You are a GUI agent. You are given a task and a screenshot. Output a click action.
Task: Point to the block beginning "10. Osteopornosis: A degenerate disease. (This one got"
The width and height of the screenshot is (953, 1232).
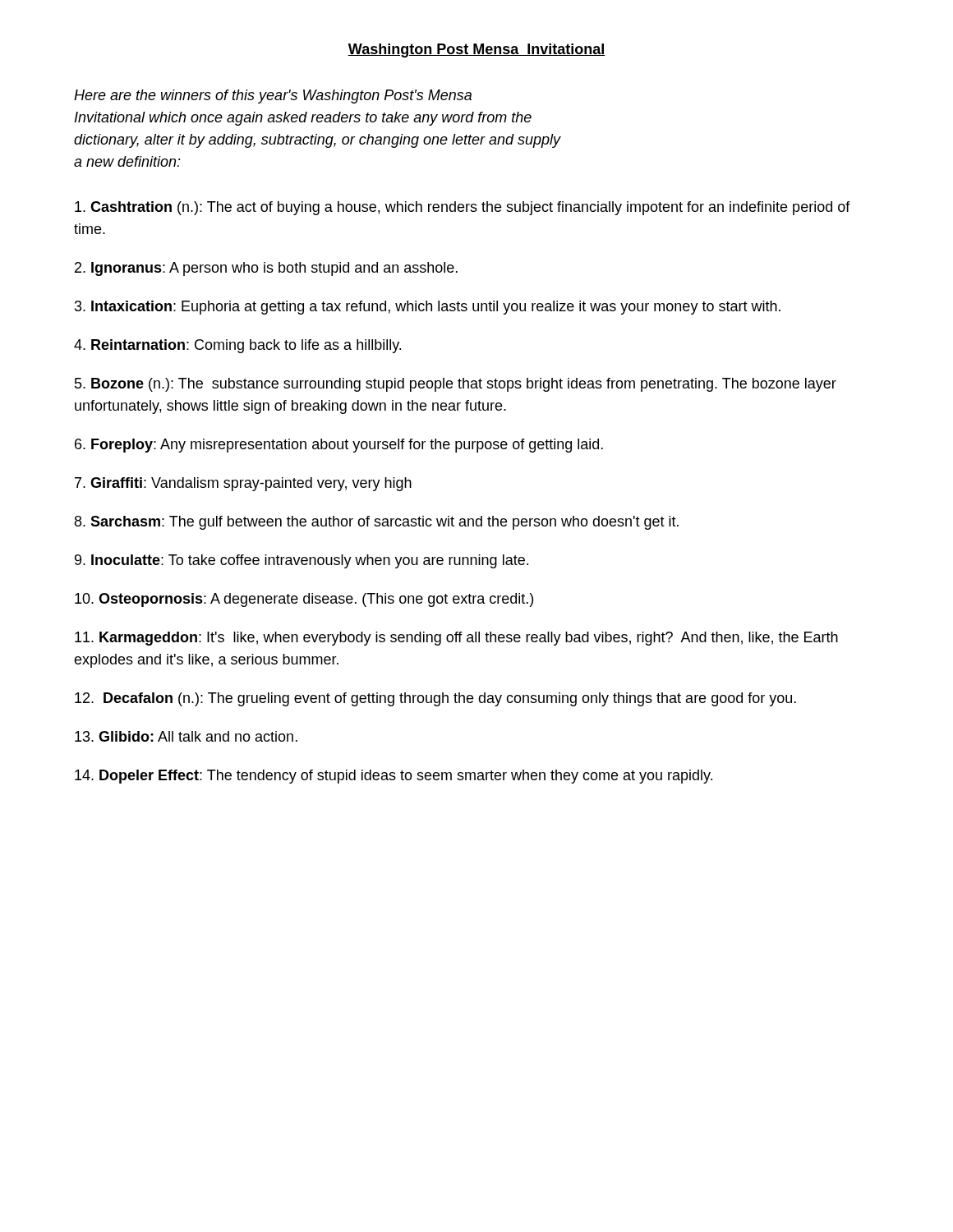(x=476, y=599)
